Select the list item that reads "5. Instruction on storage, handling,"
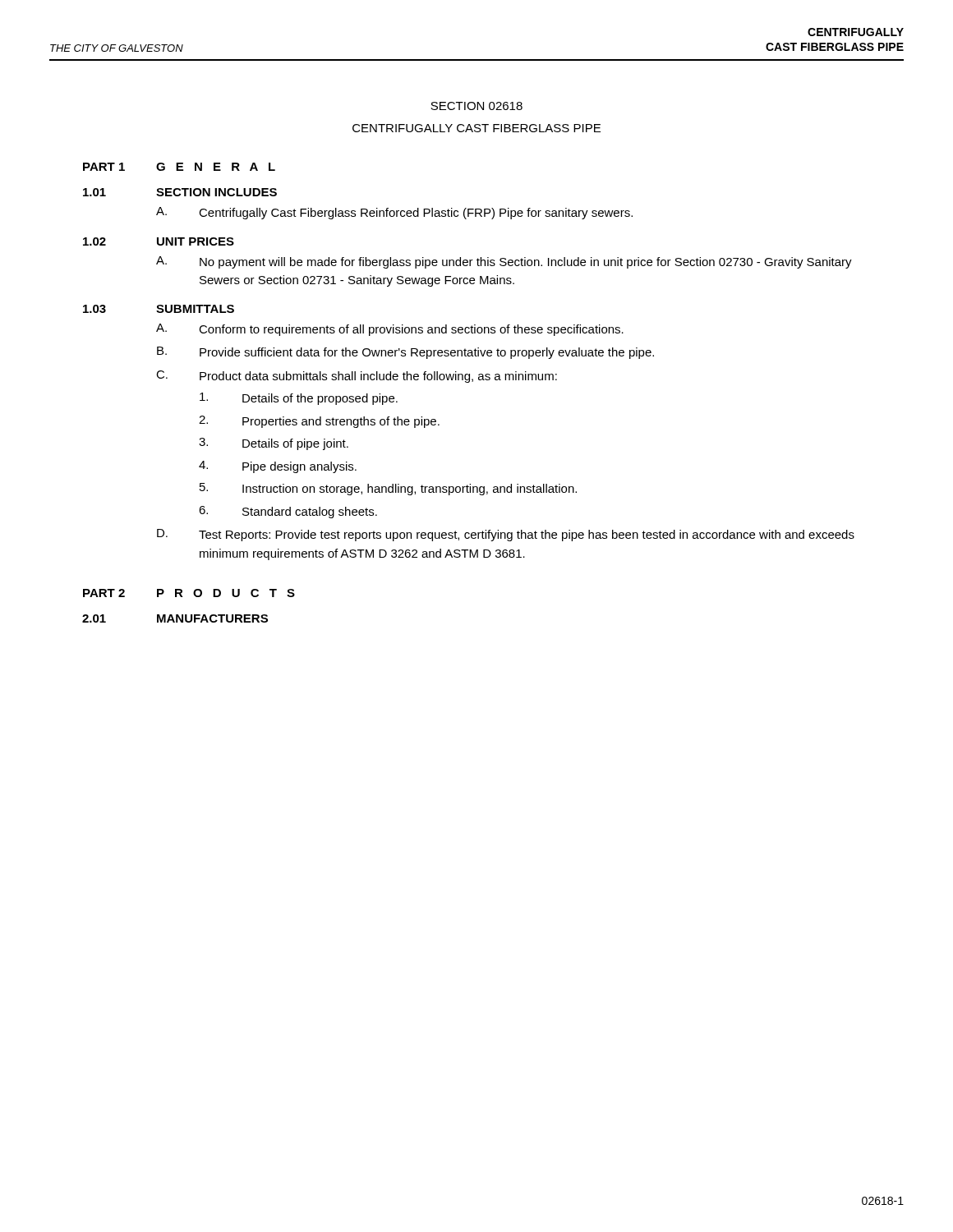 pyautogui.click(x=535, y=489)
